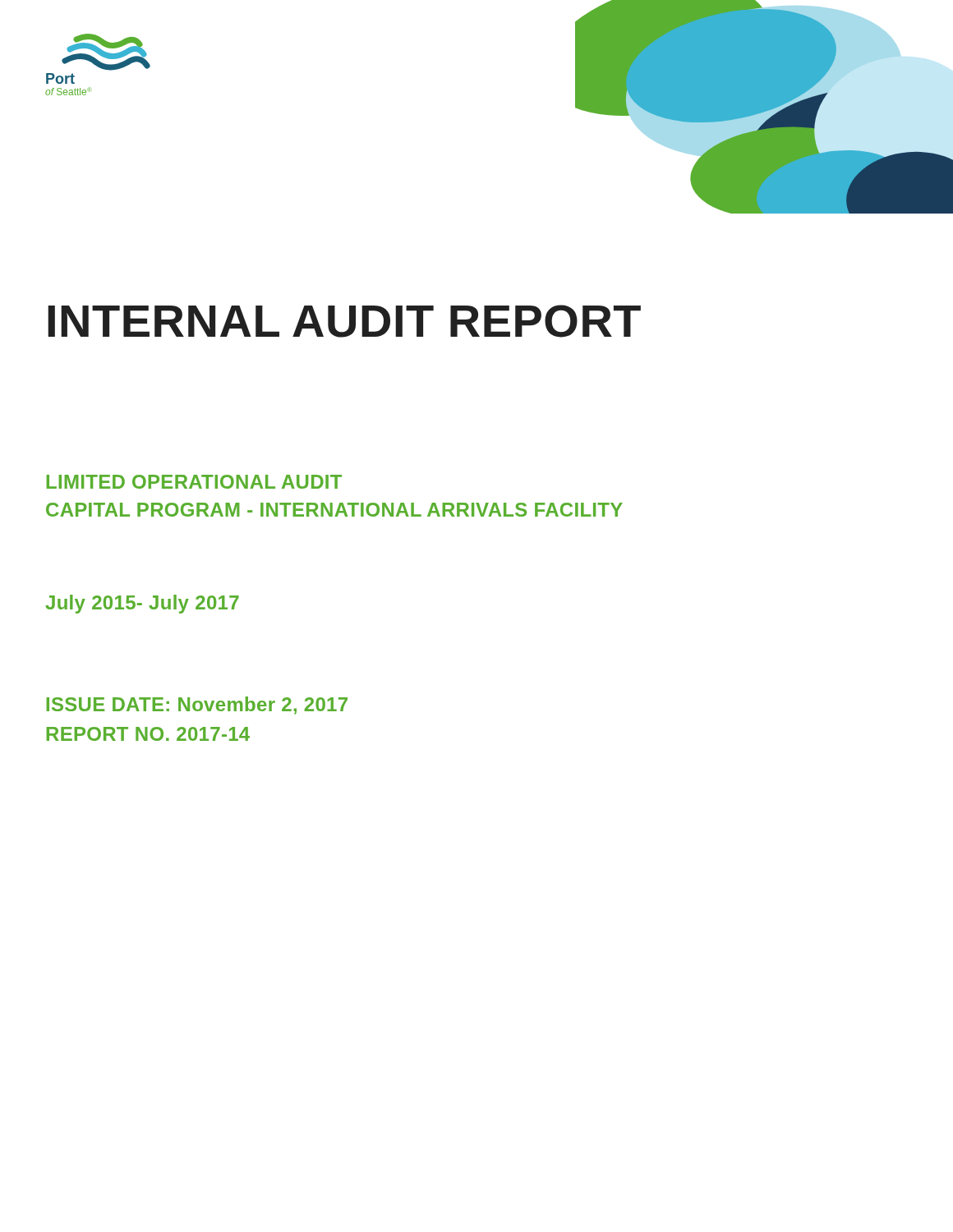Image resolution: width=953 pixels, height=1232 pixels.
Task: Point to the section header beginning "LIMITED OPERATIONAL AUDIT CAPITAL"
Action: click(x=334, y=496)
